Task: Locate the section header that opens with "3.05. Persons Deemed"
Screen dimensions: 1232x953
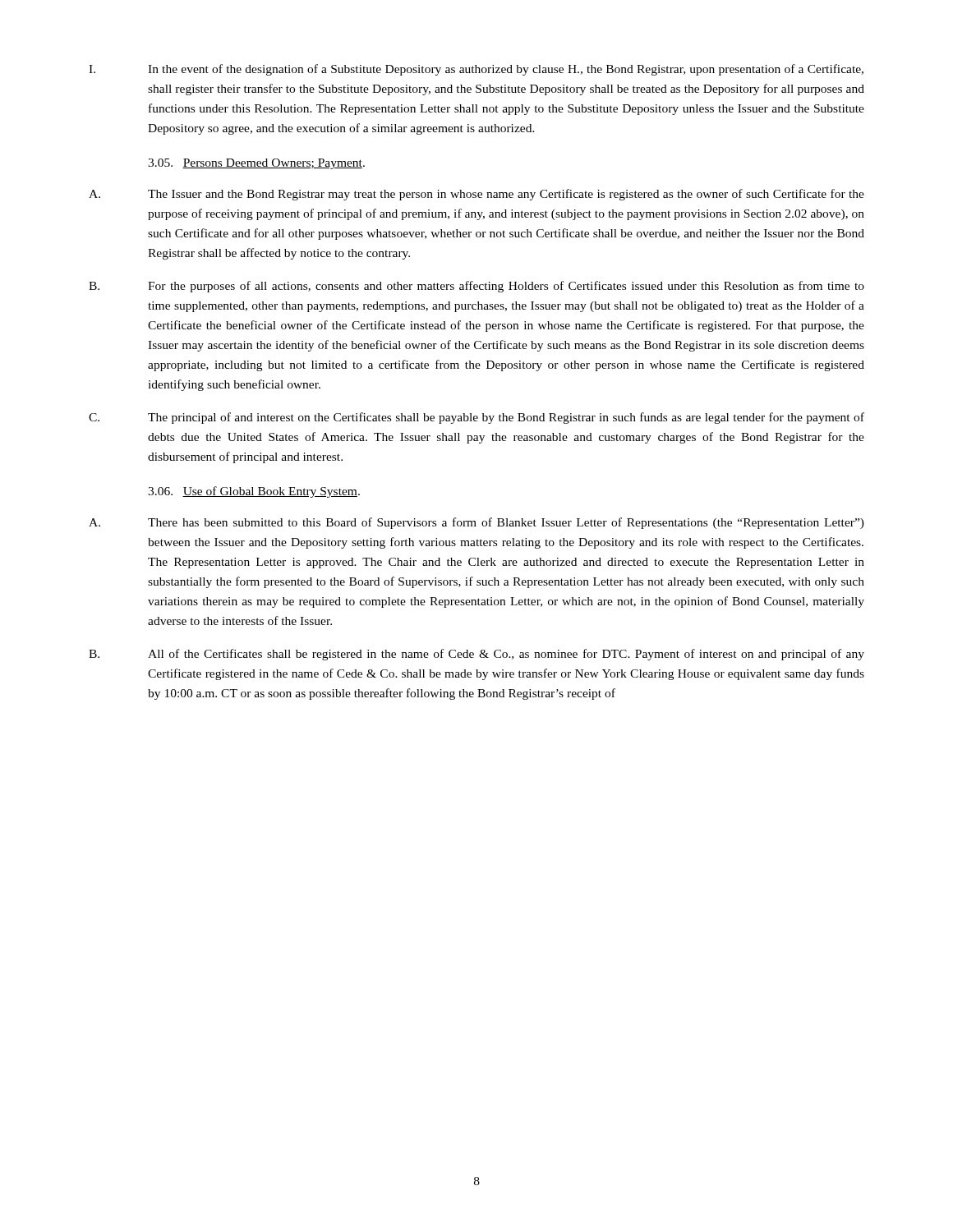Action: coord(257,162)
